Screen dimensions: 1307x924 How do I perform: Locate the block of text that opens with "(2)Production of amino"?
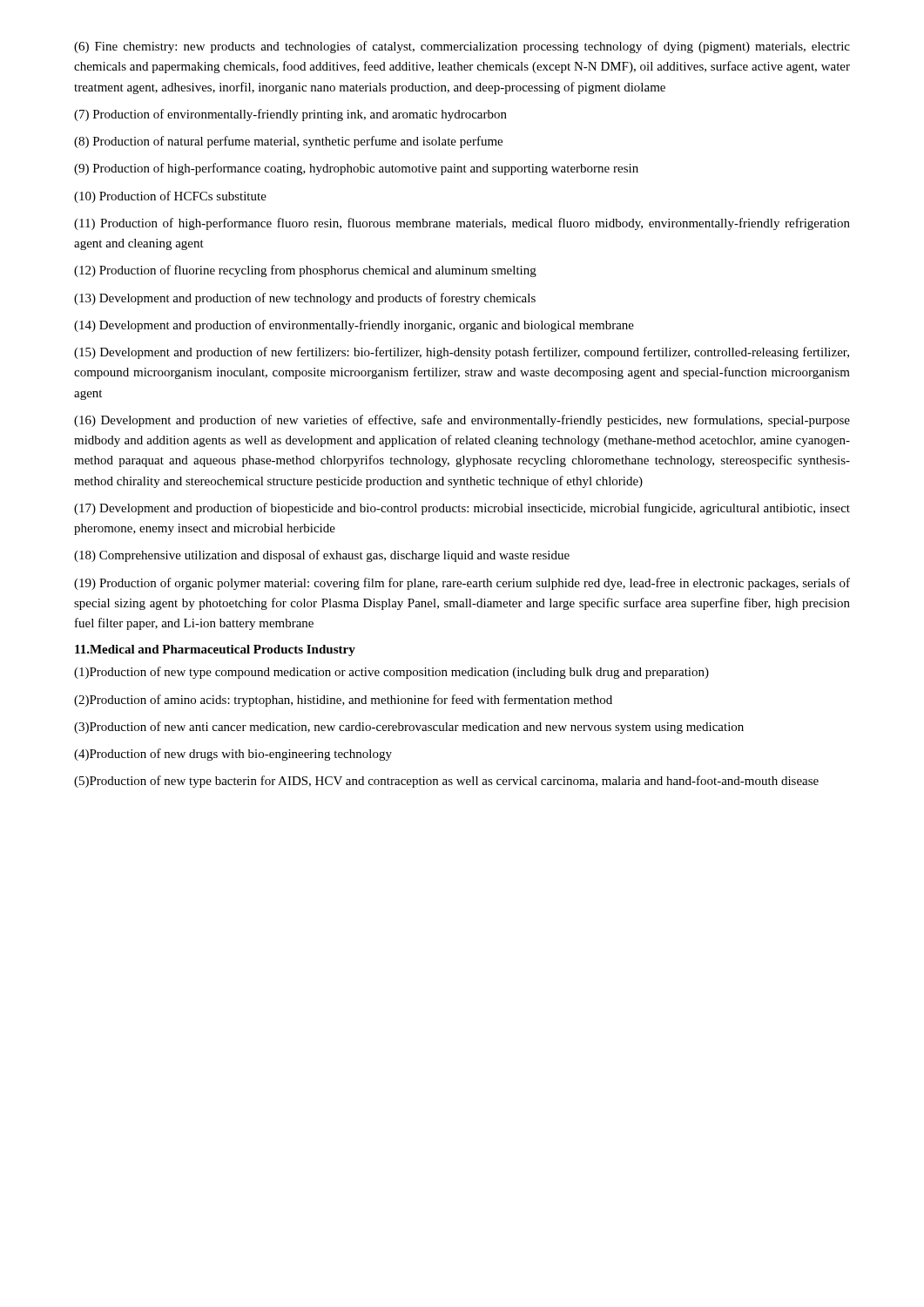[x=343, y=699]
